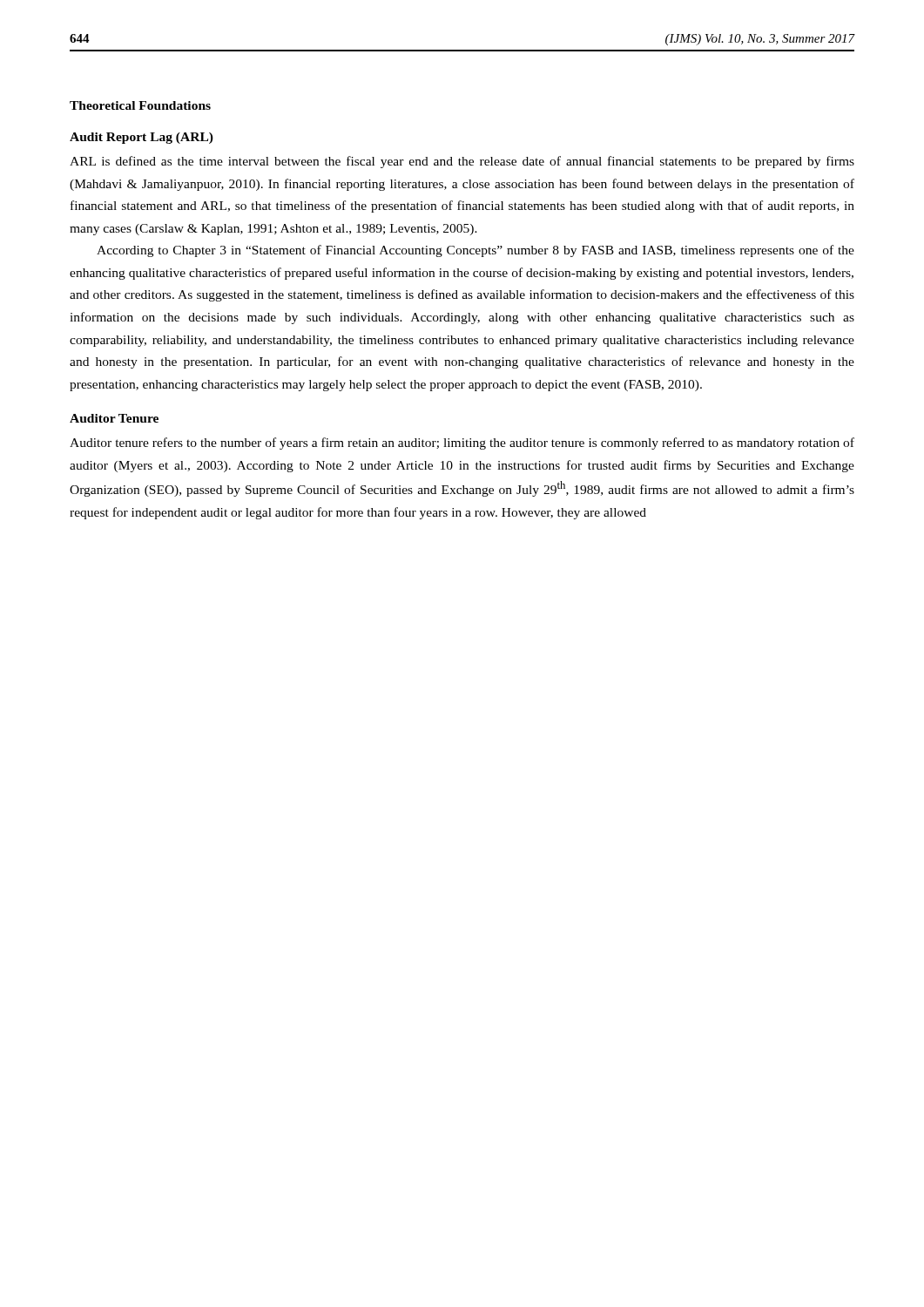Find the text starting "Audit Report Lag (ARL)"

pos(141,136)
